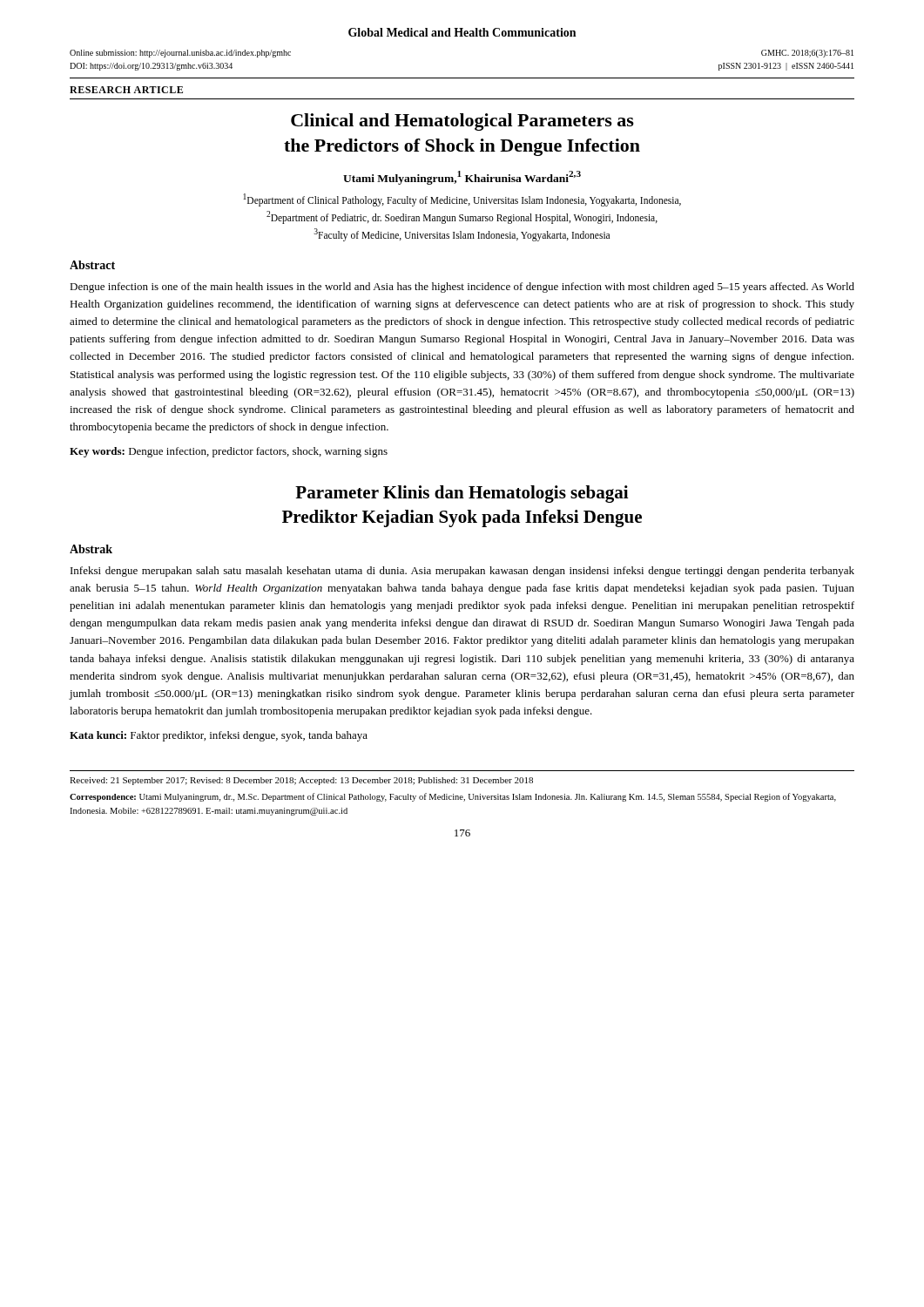This screenshot has width=924, height=1307.
Task: Find the passage starting "Correspondence: Utami Mulyaningrum, dr., M.Sc. Department"
Action: (x=453, y=804)
